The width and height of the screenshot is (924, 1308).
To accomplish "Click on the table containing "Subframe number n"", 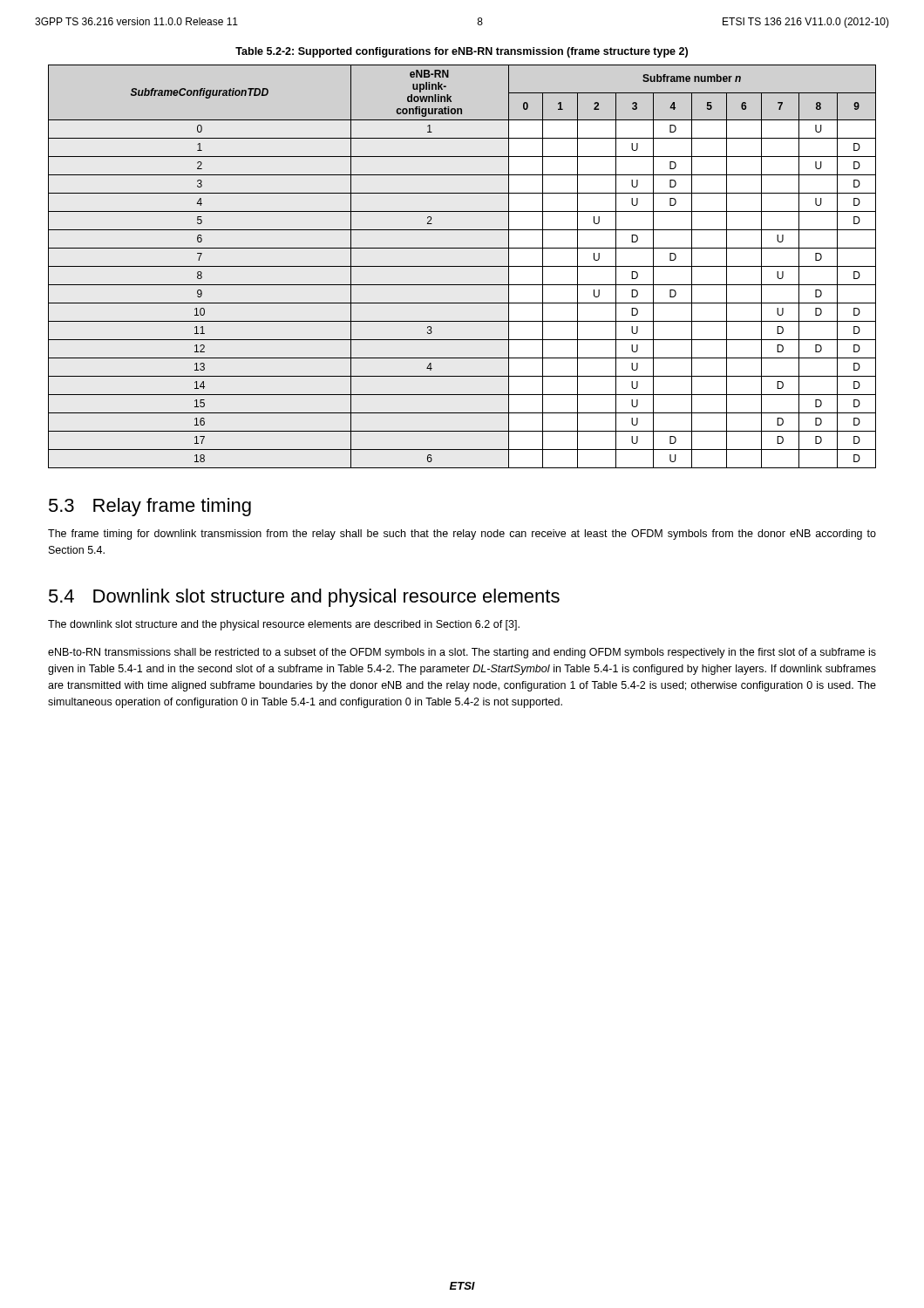I will pos(462,266).
